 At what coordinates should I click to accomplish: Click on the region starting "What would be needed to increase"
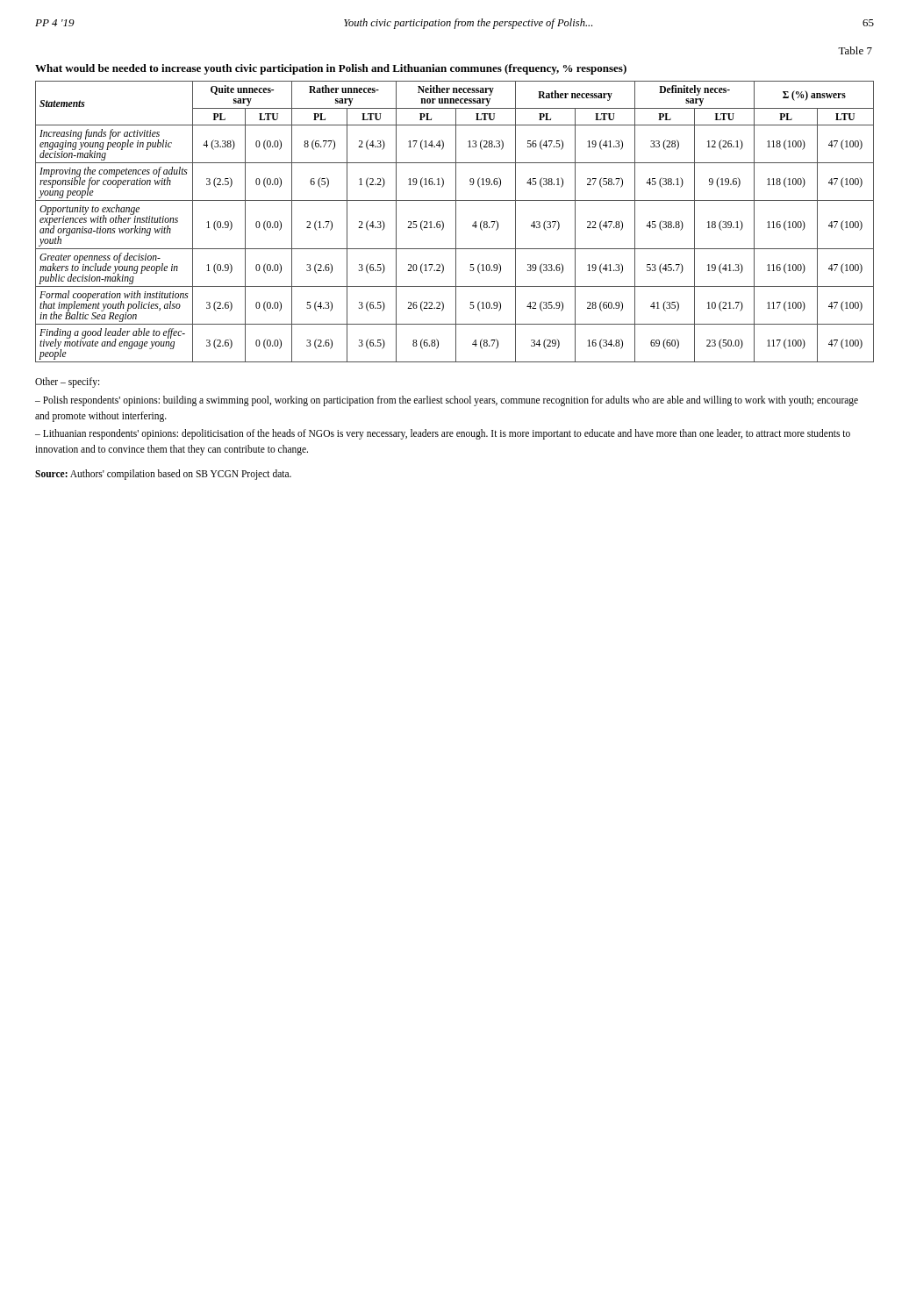(331, 68)
